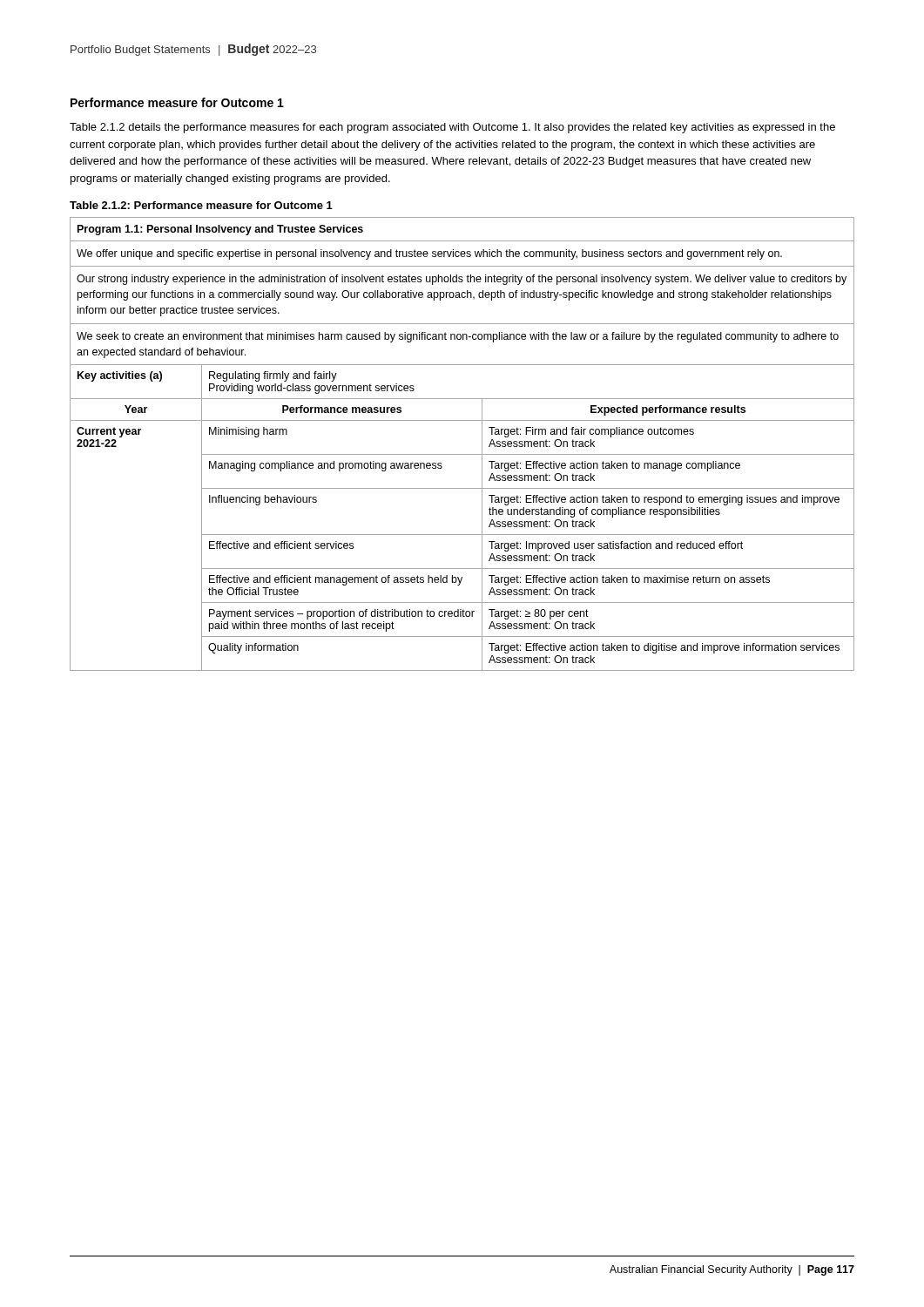
Task: Click on the section header that reads "Performance measure for Outcome 1"
Action: click(x=177, y=103)
